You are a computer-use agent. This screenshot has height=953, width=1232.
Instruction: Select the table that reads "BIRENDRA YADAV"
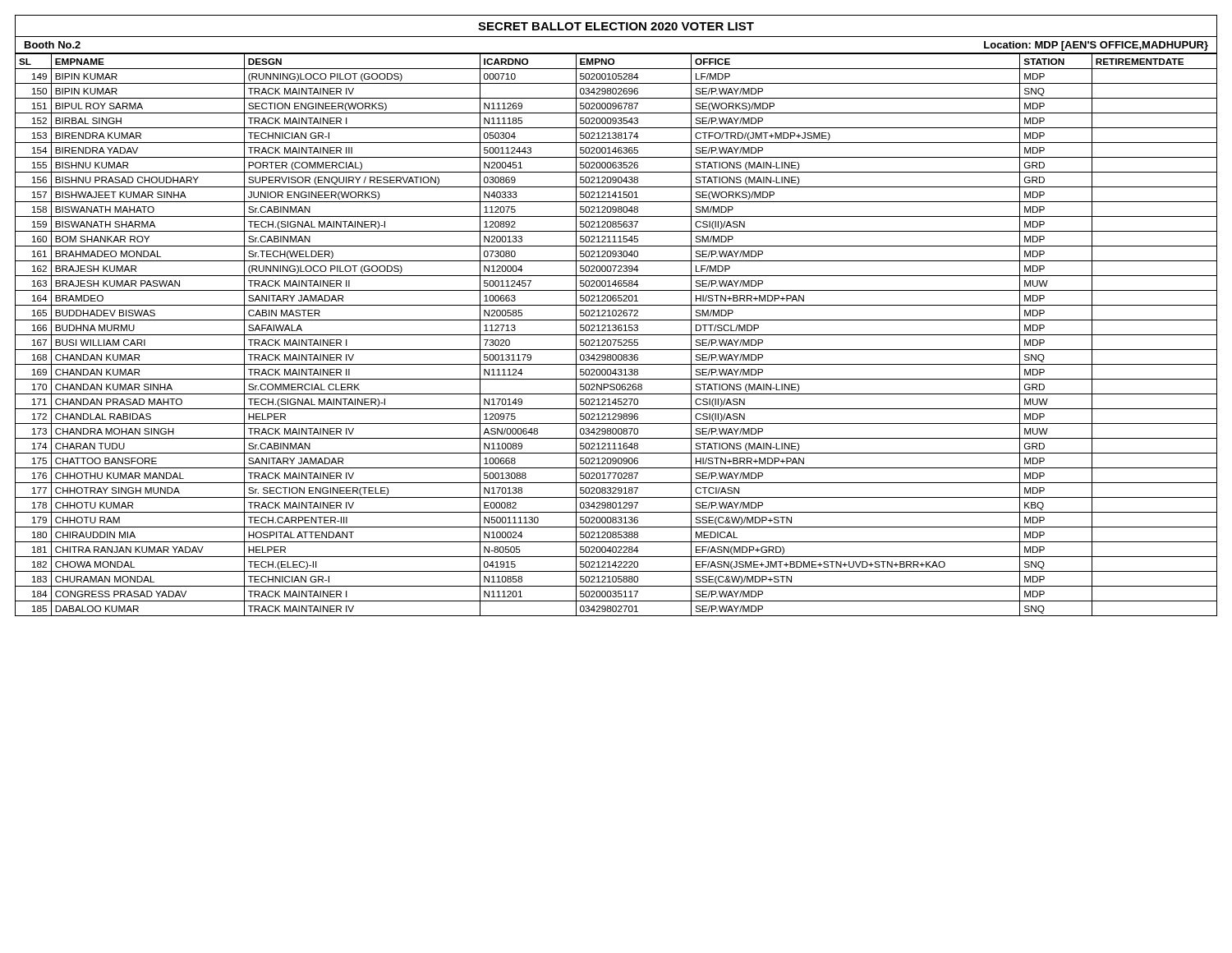(616, 335)
